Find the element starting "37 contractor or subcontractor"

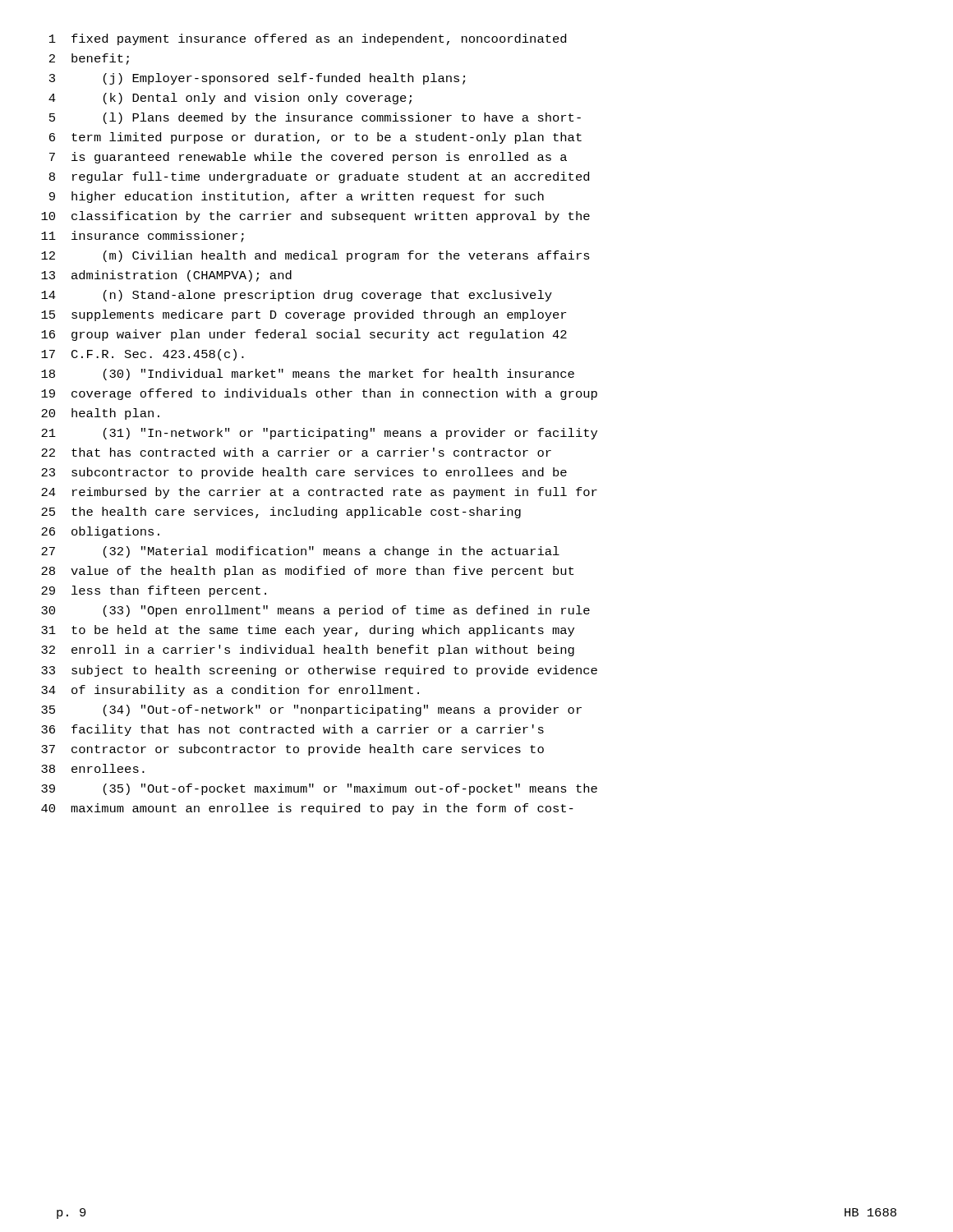click(476, 750)
